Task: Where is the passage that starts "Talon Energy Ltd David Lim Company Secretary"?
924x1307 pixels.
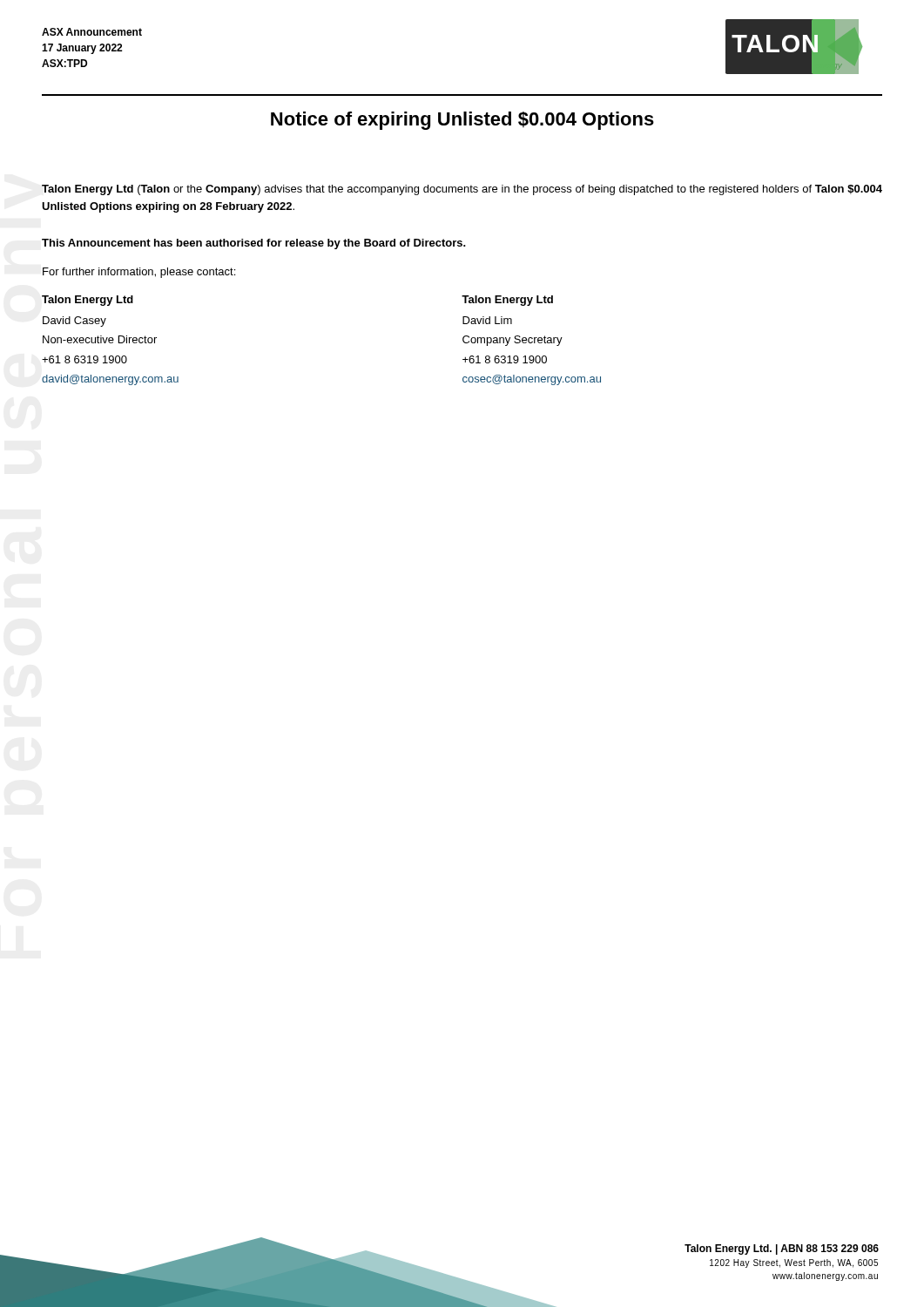Action: coord(507,301)
